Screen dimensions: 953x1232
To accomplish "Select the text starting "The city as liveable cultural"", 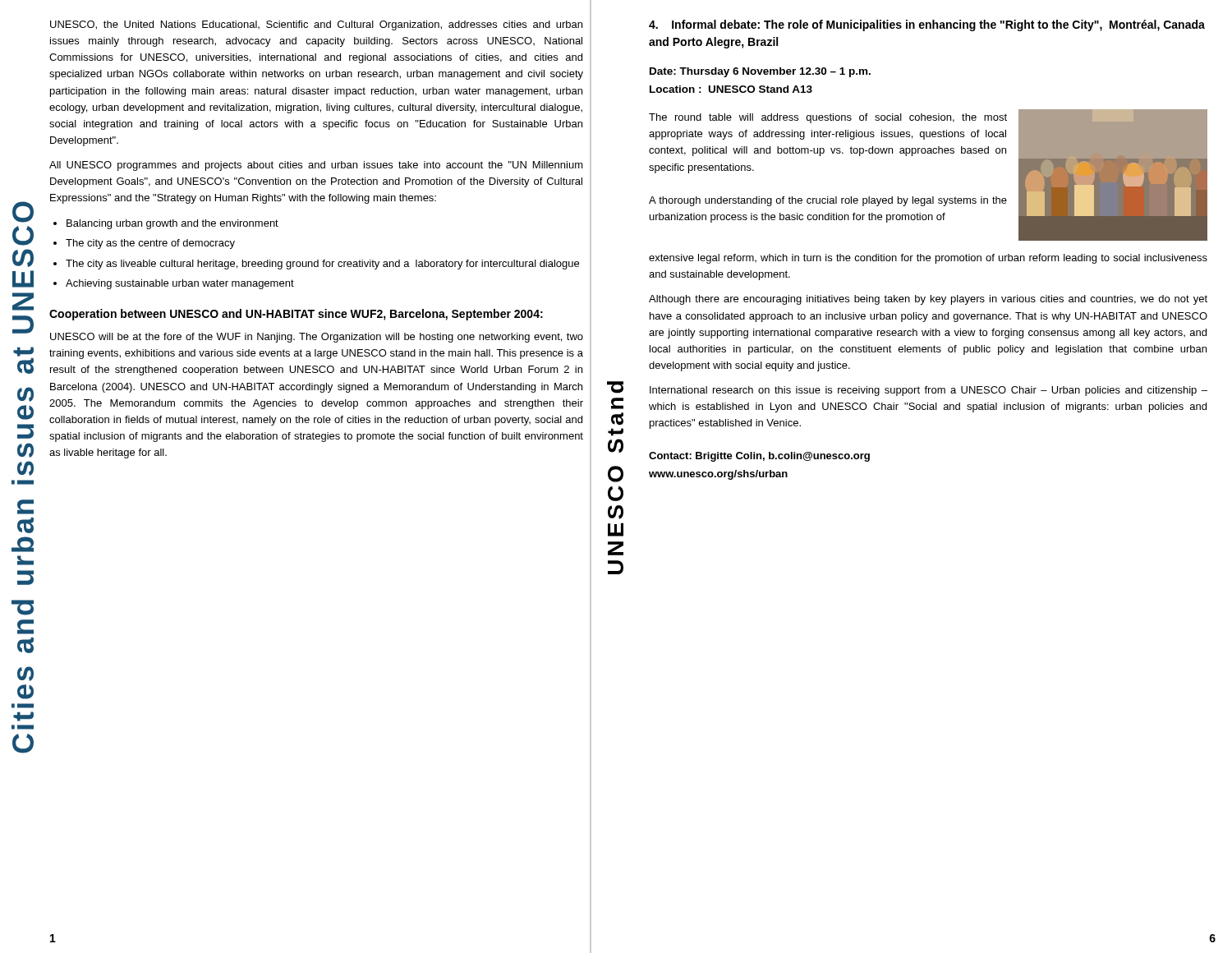I will tap(323, 263).
